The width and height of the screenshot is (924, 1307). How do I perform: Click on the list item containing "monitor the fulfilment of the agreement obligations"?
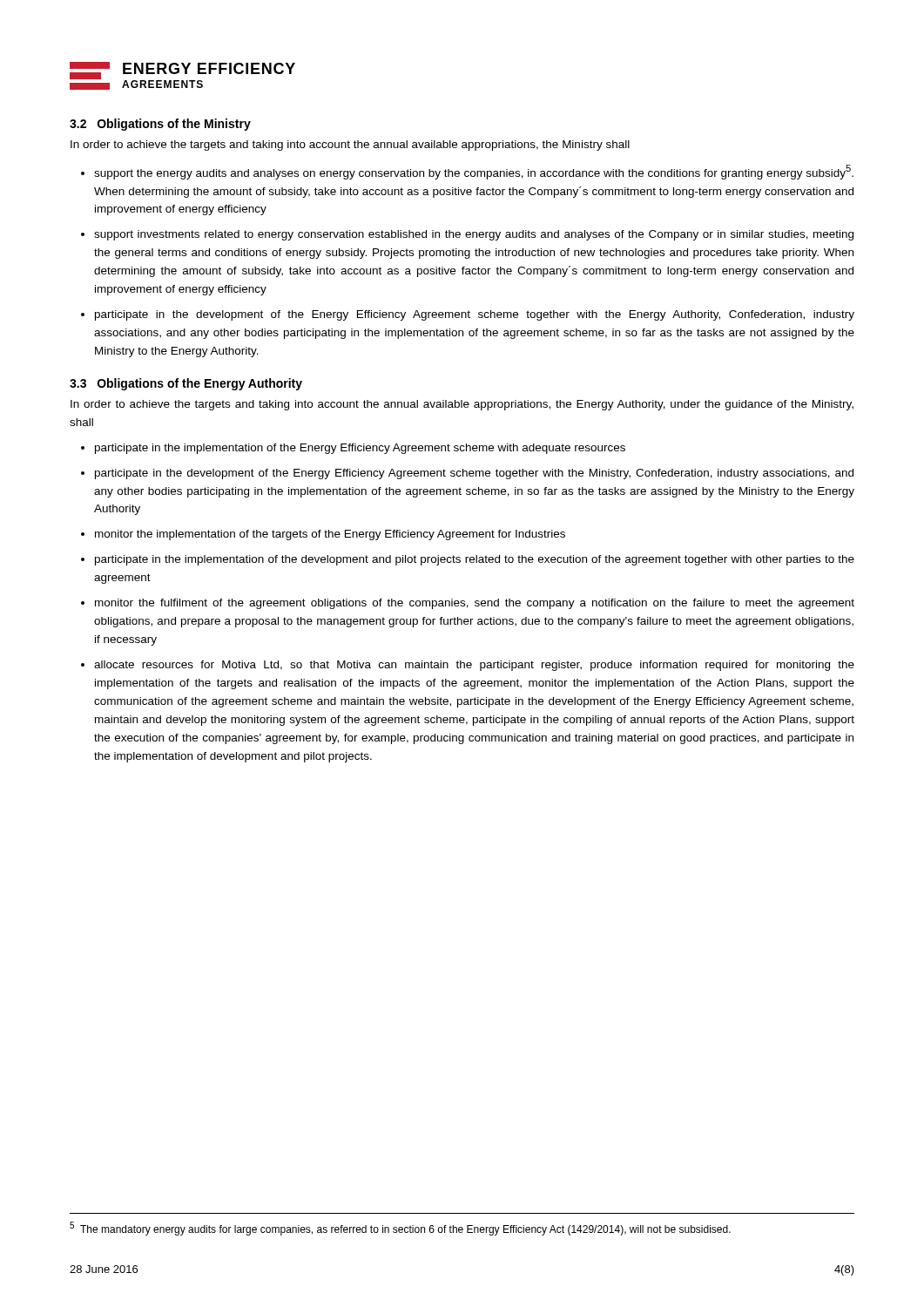coord(474,621)
